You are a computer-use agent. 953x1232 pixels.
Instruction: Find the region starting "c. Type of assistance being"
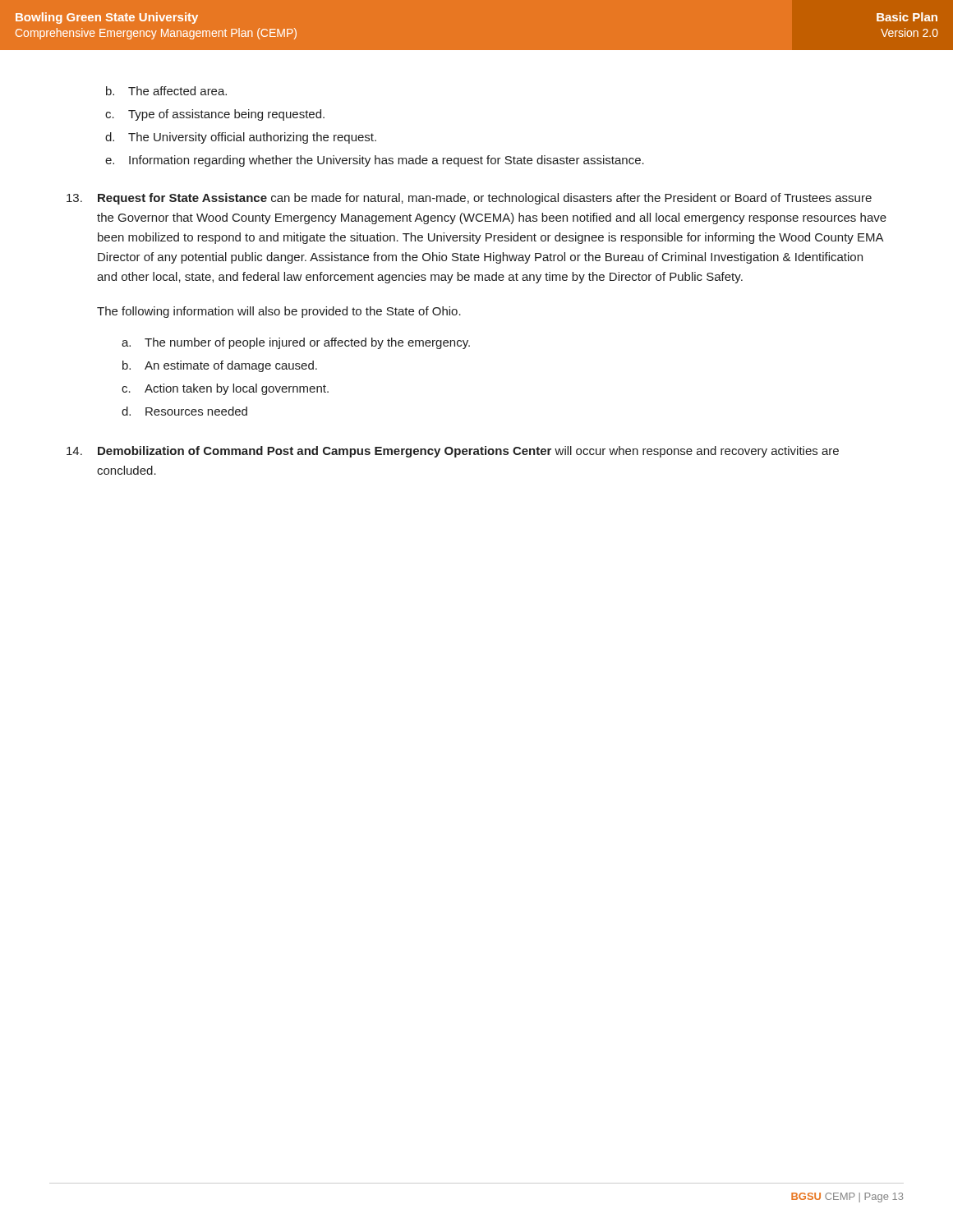[x=215, y=115]
